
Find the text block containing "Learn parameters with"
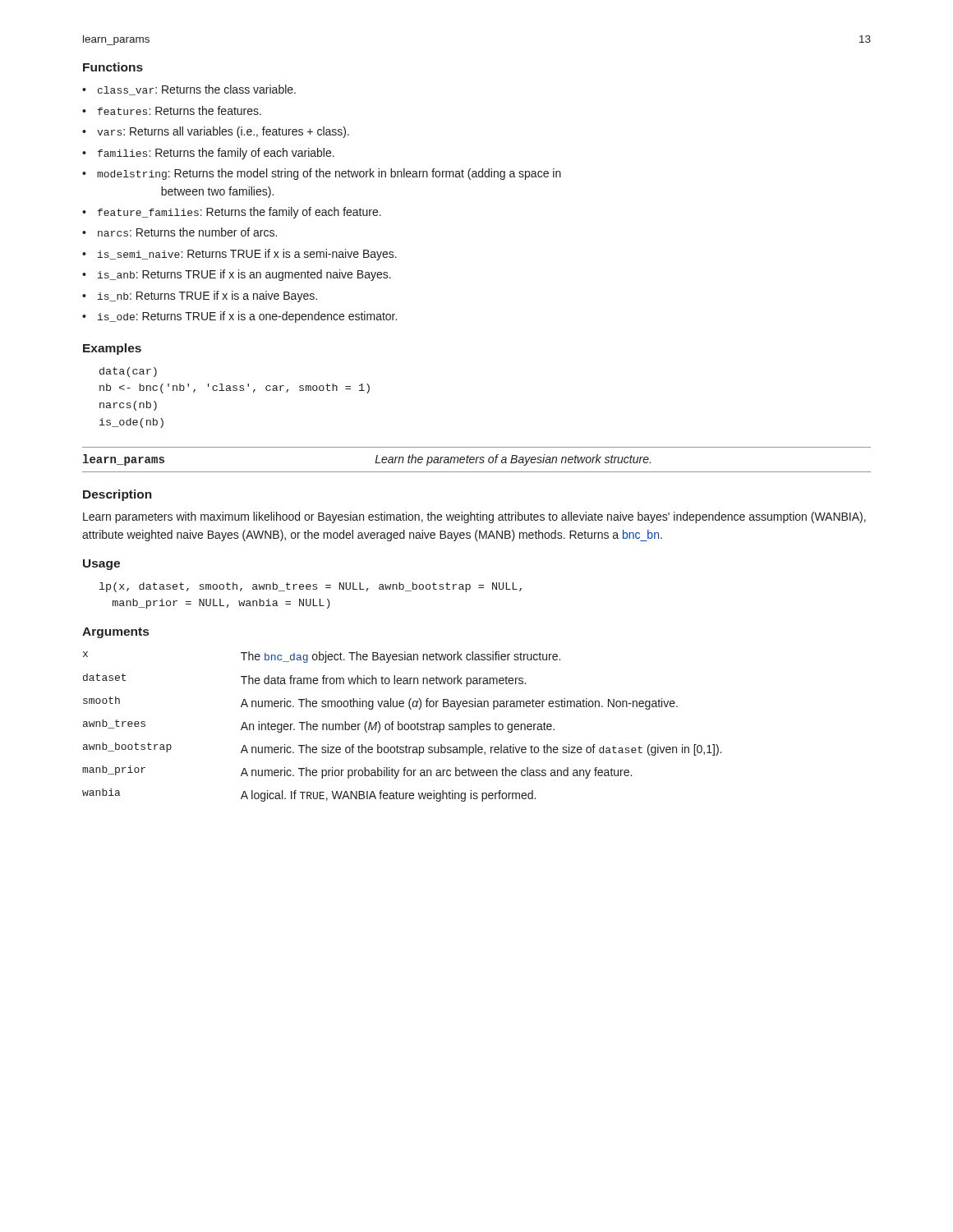click(x=474, y=526)
